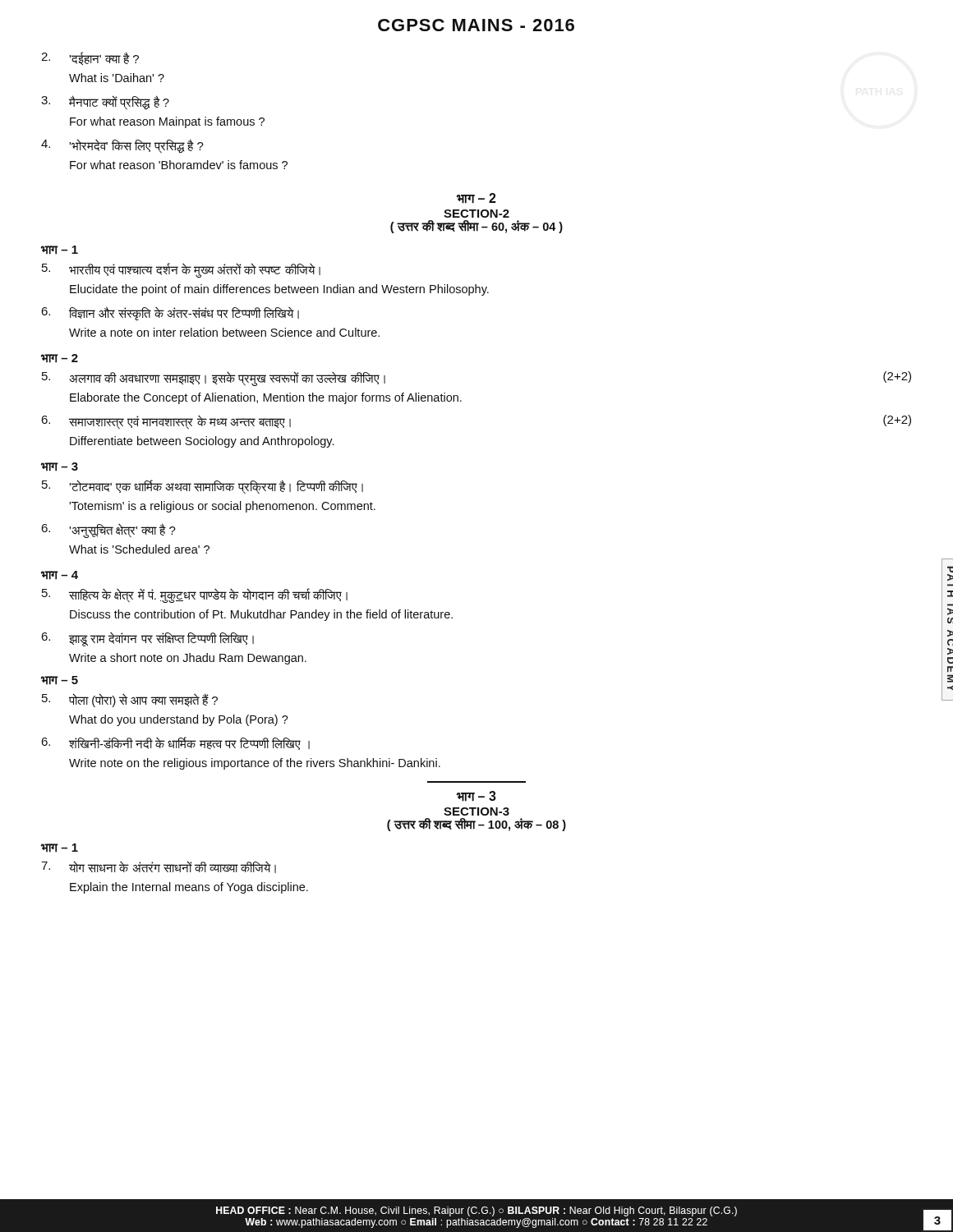Find the block on this page that starts "6. विज्ञान और"

170,313
